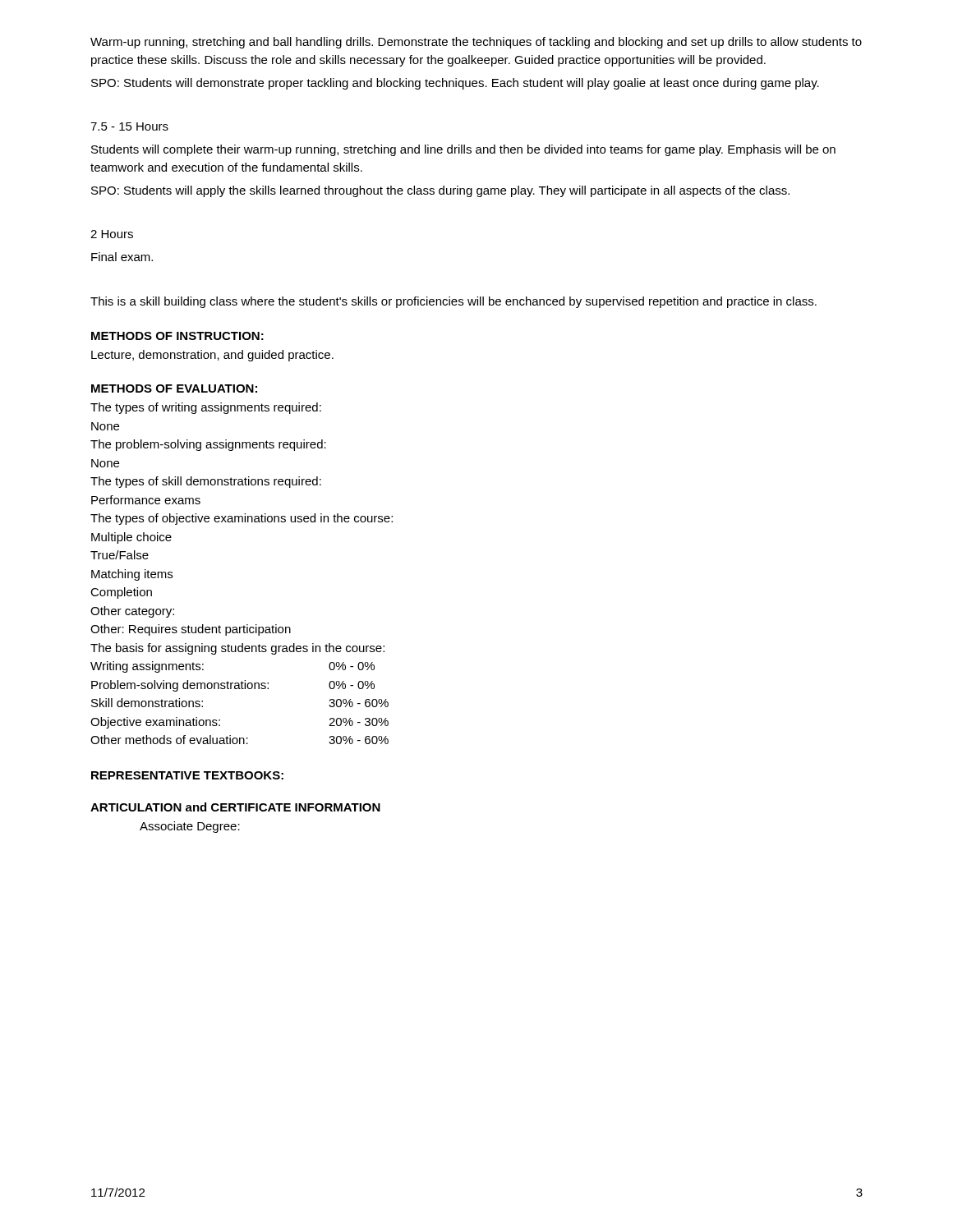Find the block starting "METHODS OF INSTRUCTION:"
The width and height of the screenshot is (953, 1232).
(x=177, y=335)
